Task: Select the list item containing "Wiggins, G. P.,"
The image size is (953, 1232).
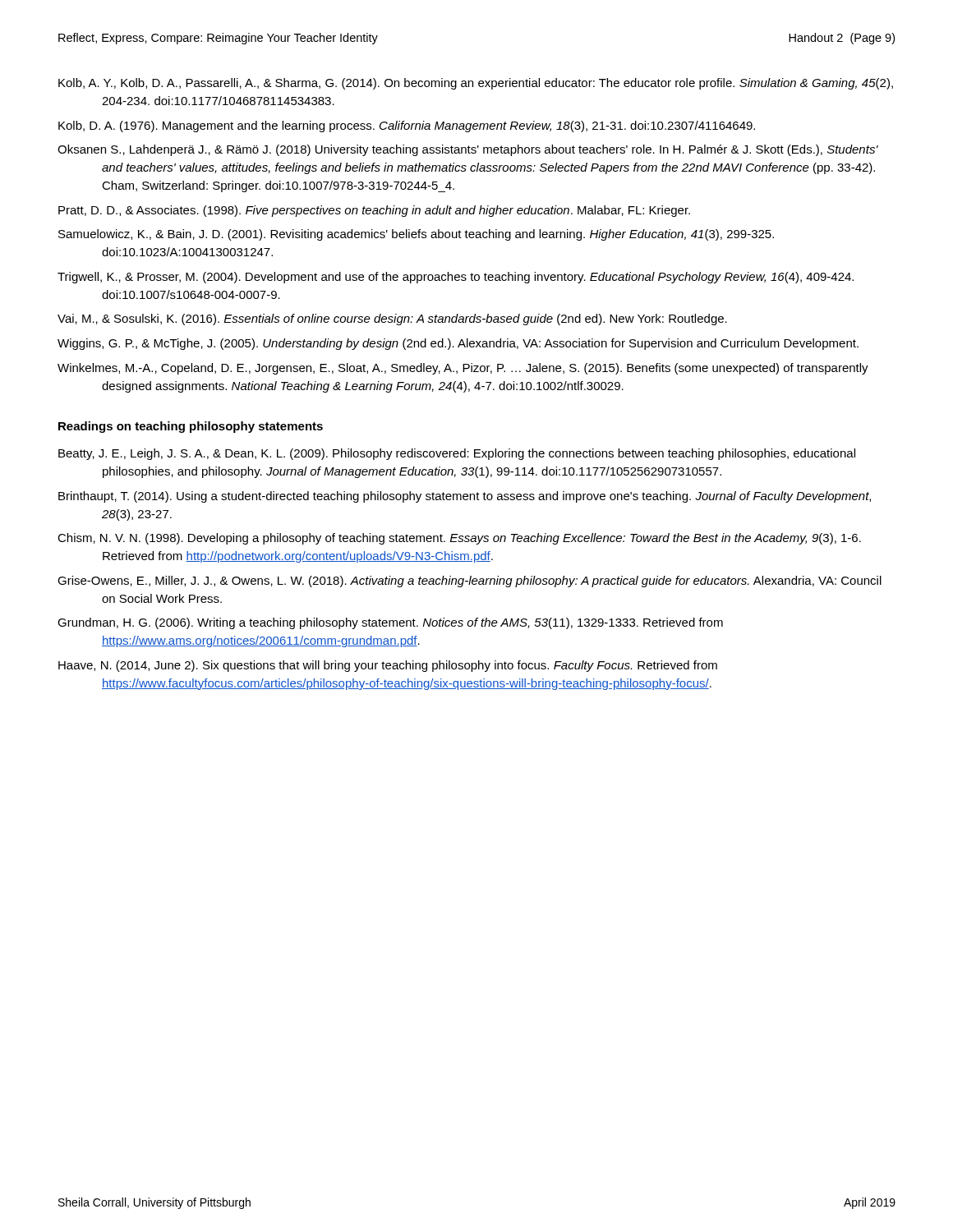Action: coord(458,343)
